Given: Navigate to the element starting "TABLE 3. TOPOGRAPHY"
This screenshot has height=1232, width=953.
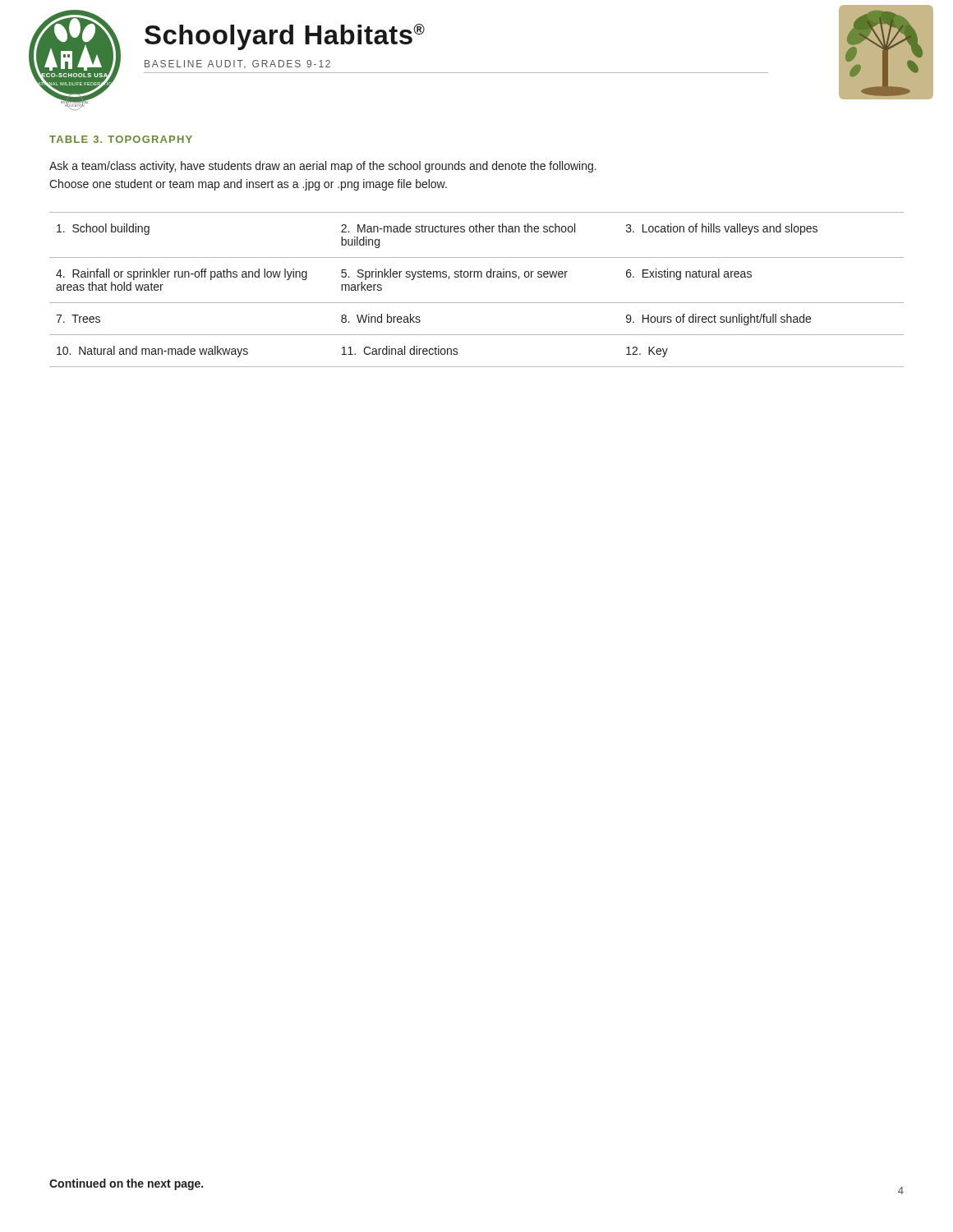Looking at the screenshot, I should (x=121, y=139).
